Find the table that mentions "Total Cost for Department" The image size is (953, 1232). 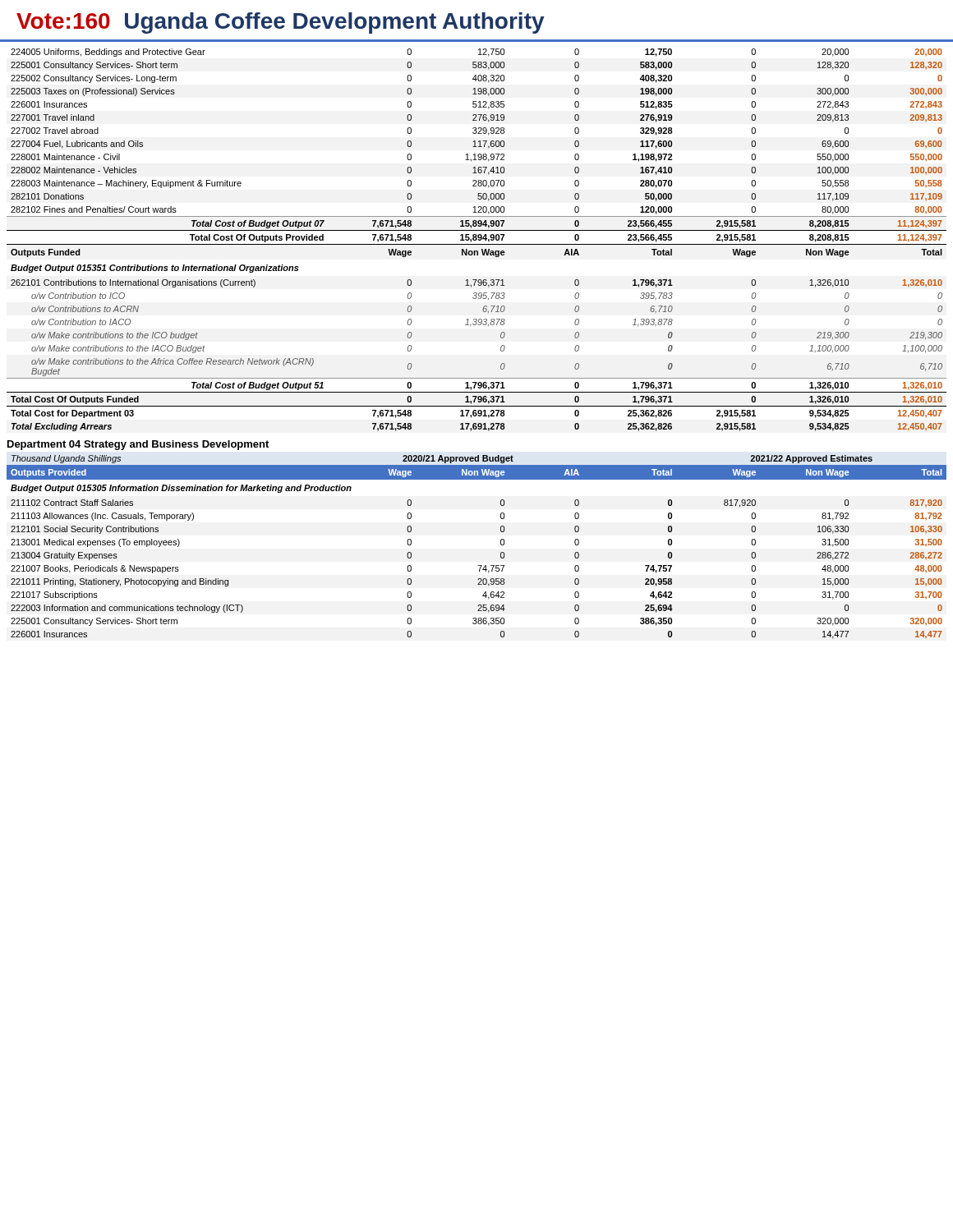pyautogui.click(x=476, y=239)
